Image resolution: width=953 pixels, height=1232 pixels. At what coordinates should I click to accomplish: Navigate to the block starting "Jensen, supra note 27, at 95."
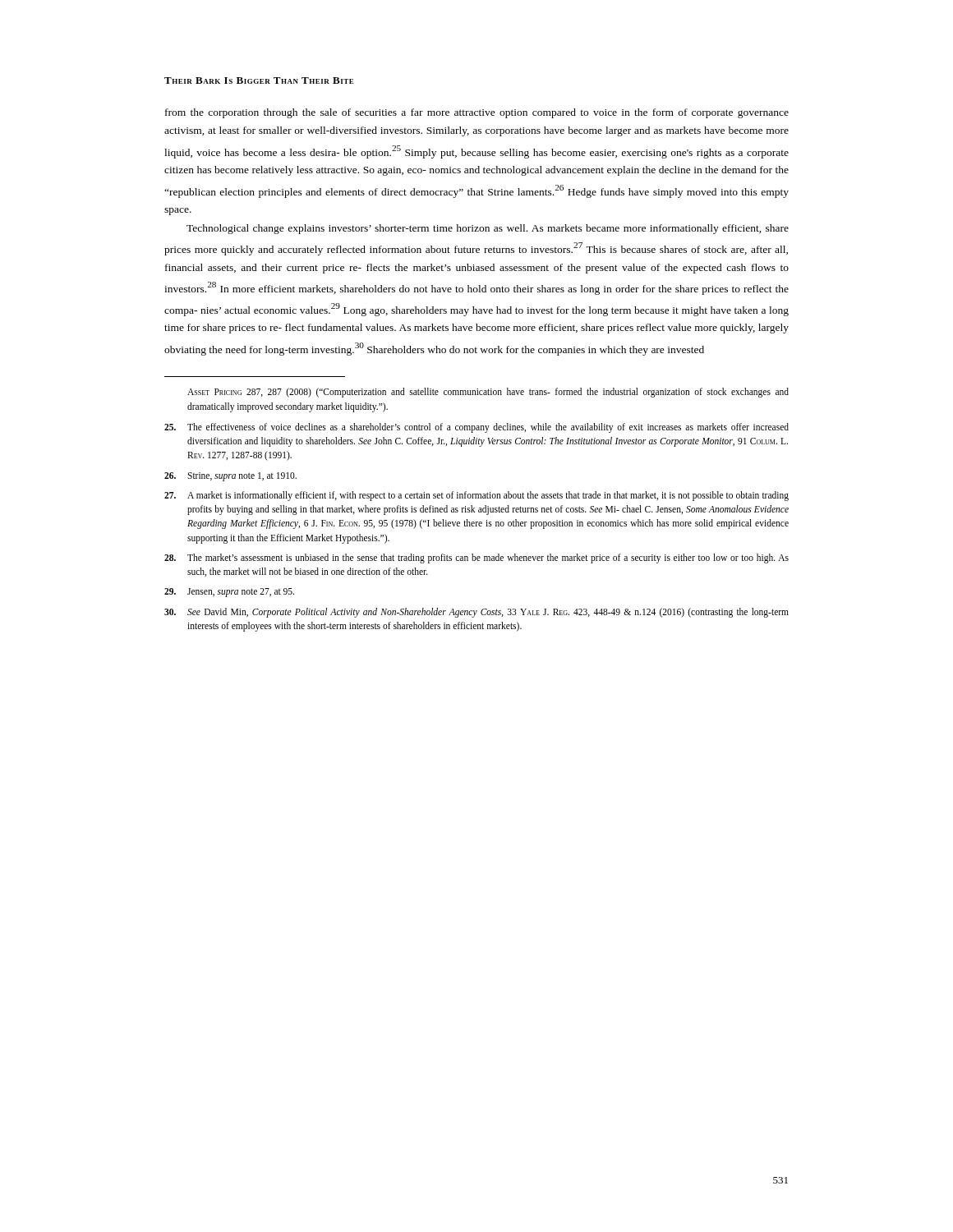pos(229,593)
